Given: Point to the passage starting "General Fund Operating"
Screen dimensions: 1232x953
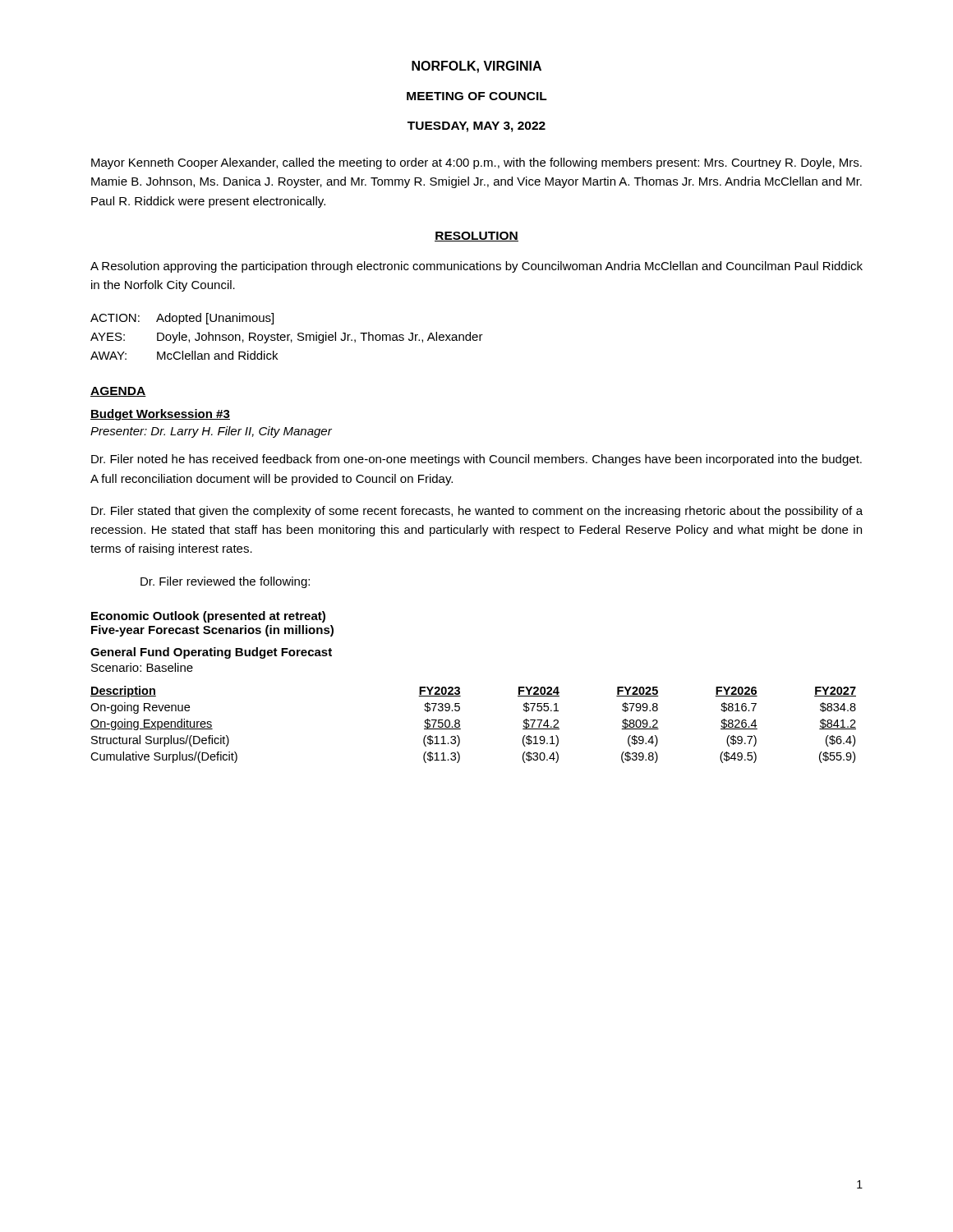Looking at the screenshot, I should pyautogui.click(x=211, y=652).
